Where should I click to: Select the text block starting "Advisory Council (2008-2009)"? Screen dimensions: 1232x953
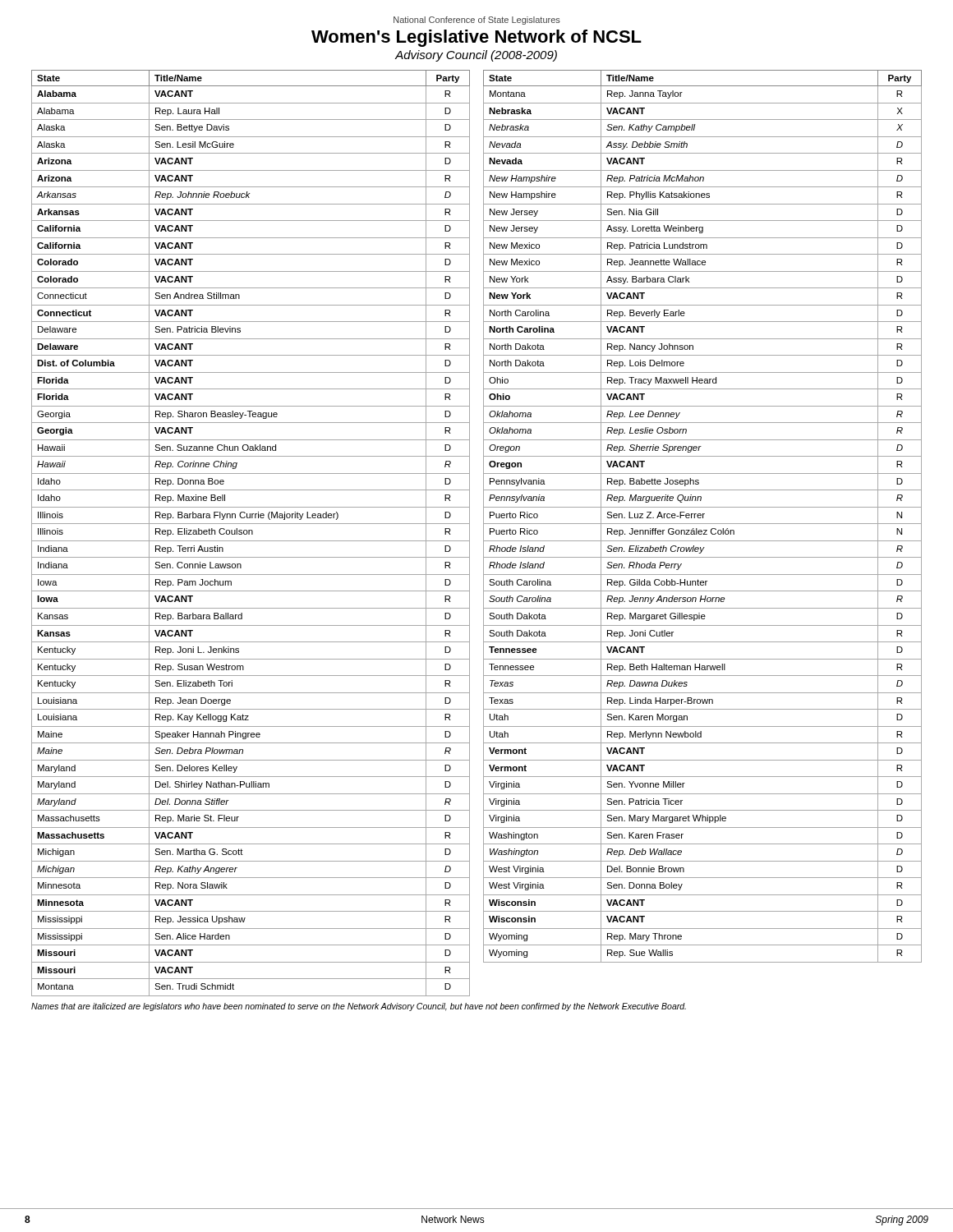coord(476,55)
